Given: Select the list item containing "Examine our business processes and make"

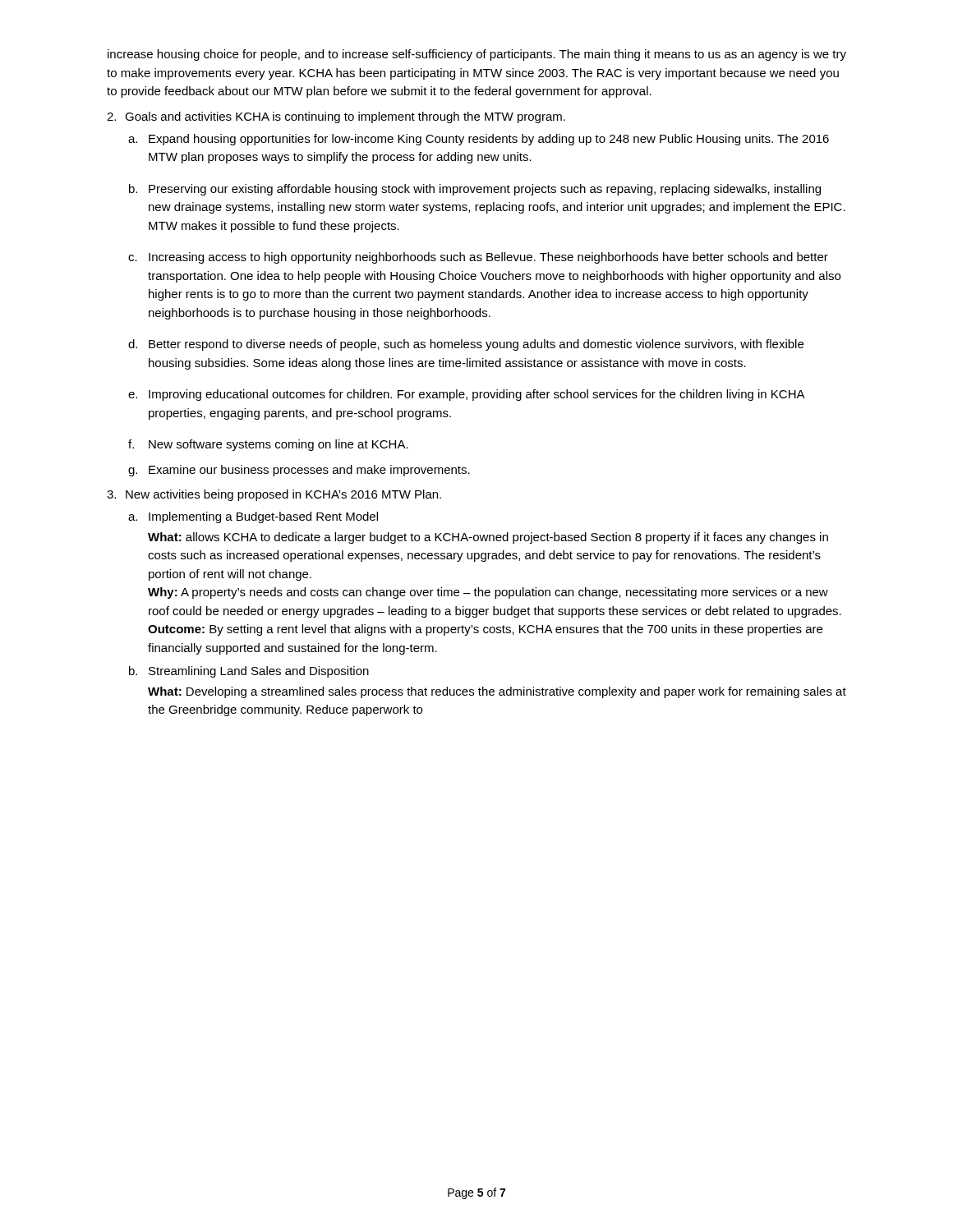Looking at the screenshot, I should click(x=309, y=469).
